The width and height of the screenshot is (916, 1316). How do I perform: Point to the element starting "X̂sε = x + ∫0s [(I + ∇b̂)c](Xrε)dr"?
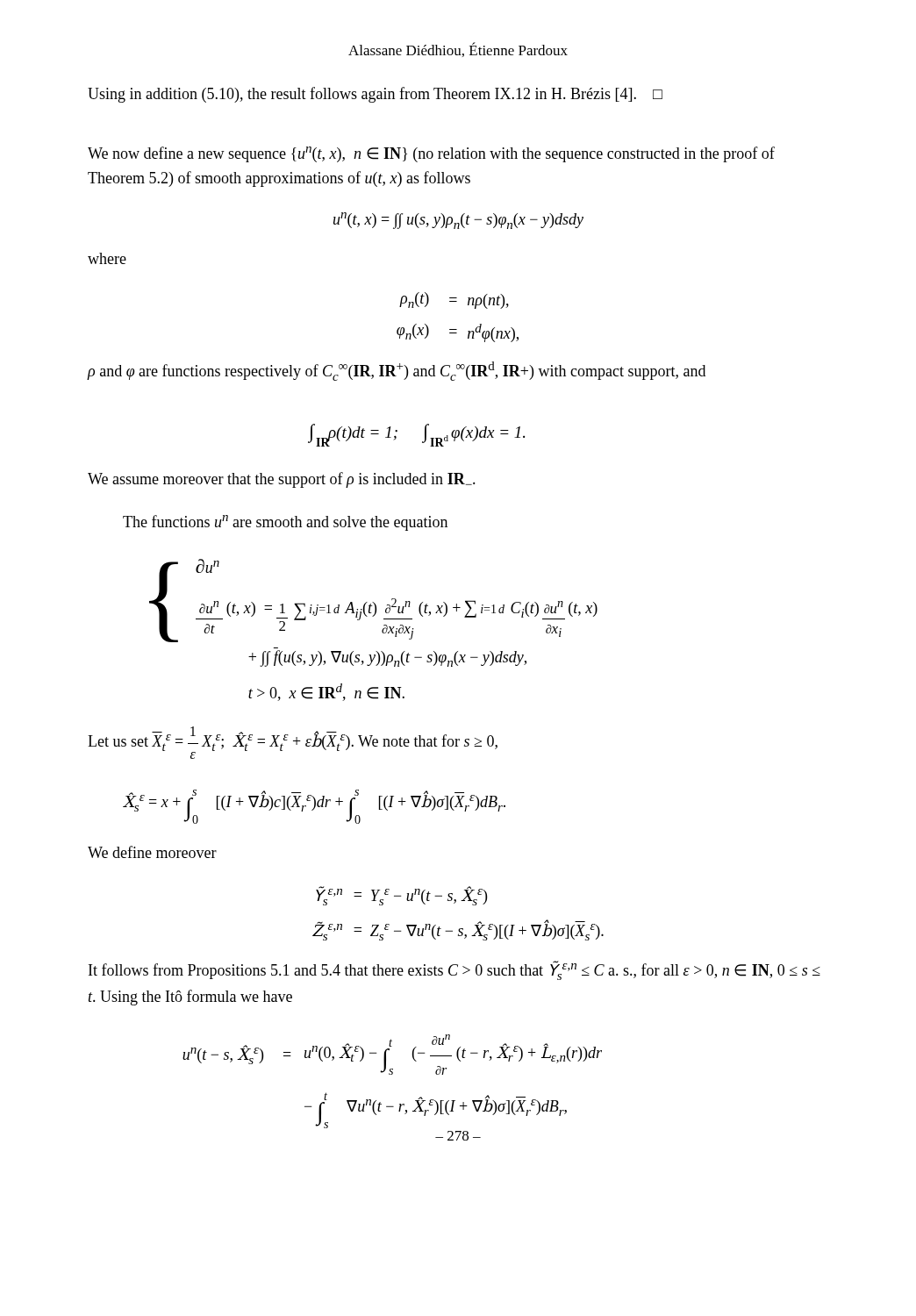pyautogui.click(x=315, y=804)
